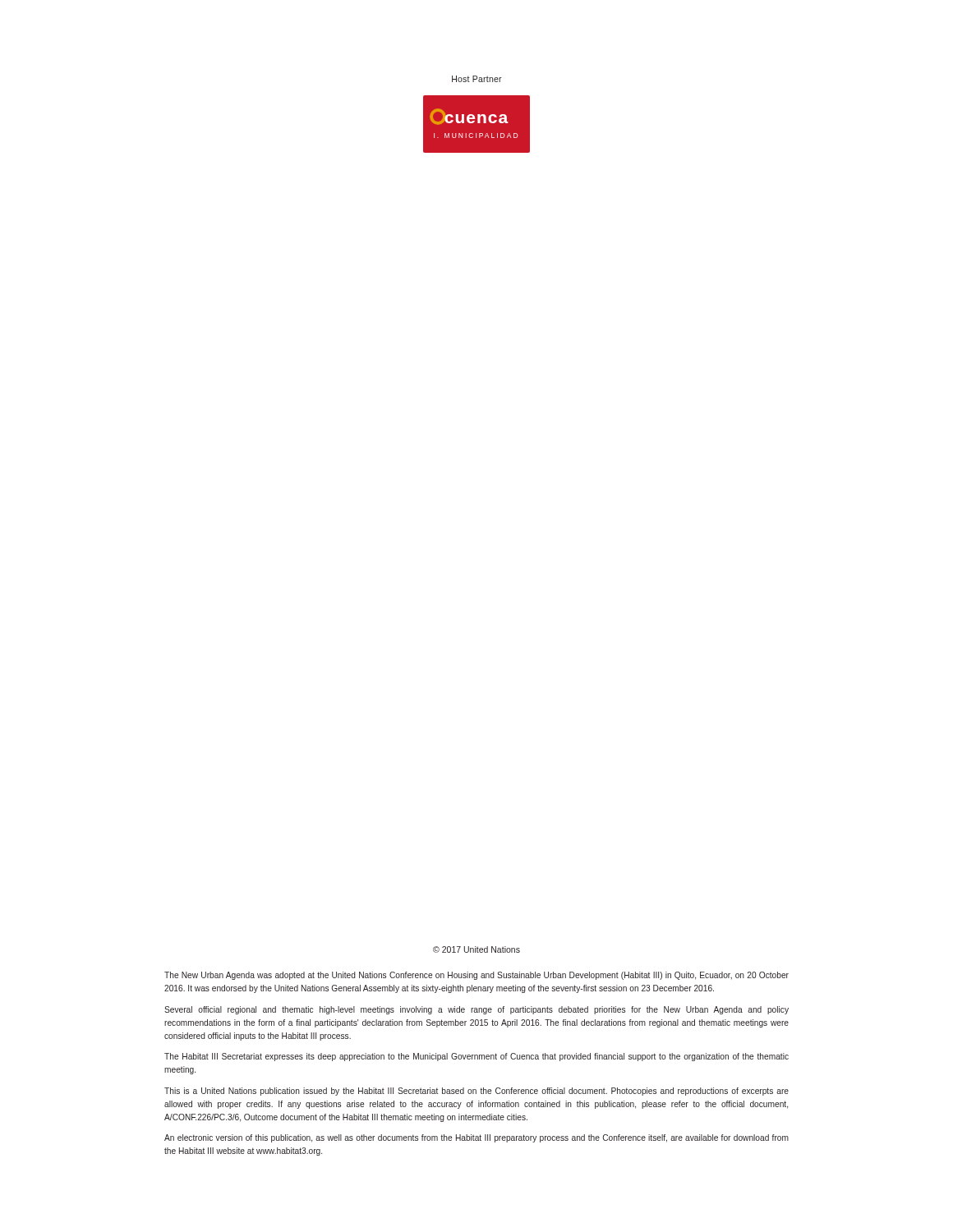This screenshot has width=953, height=1232.
Task: Find the text block starting "The Habitat III Secretariat expresses"
Action: tap(476, 1063)
